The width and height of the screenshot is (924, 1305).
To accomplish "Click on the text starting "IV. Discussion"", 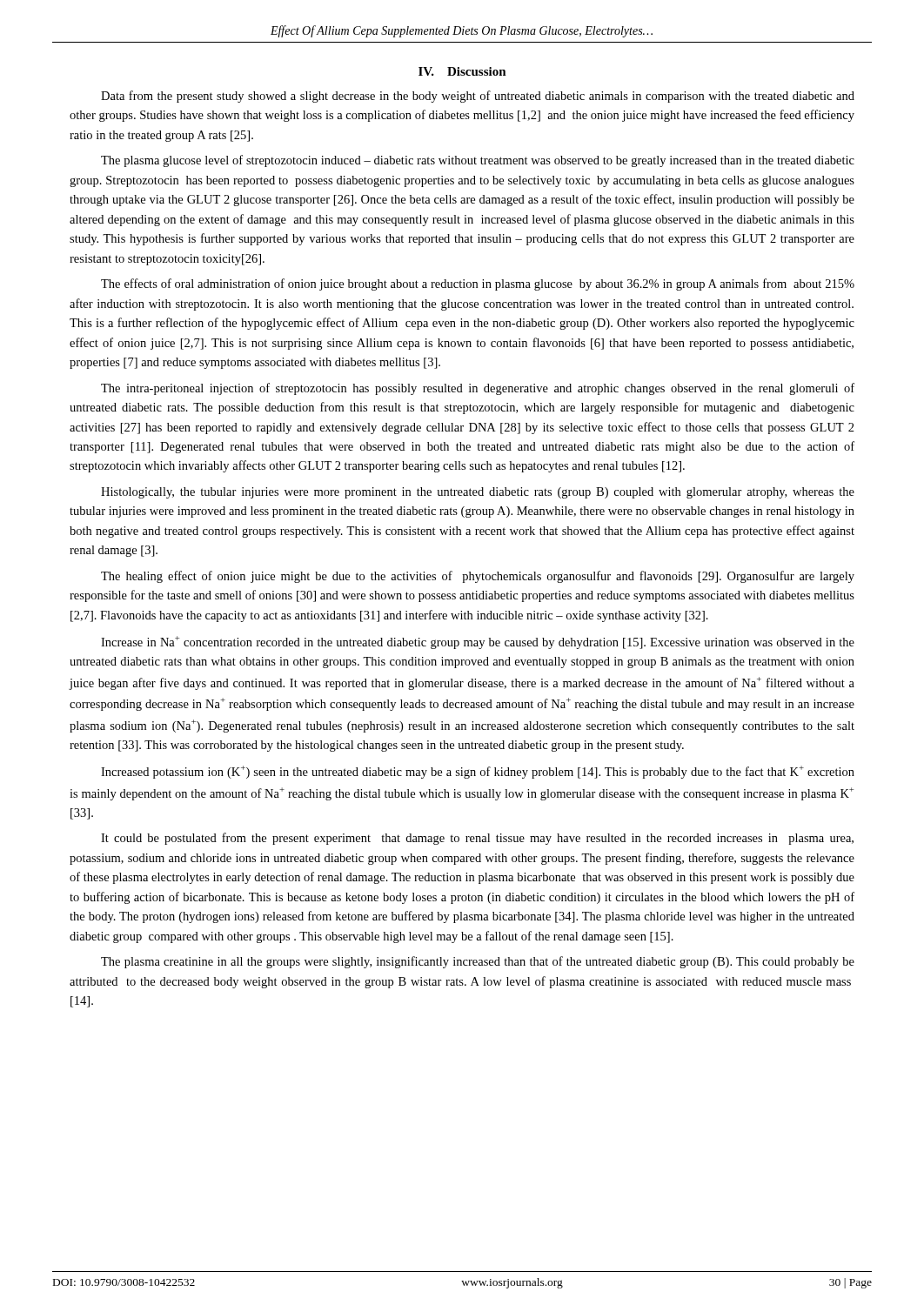I will point(462,71).
